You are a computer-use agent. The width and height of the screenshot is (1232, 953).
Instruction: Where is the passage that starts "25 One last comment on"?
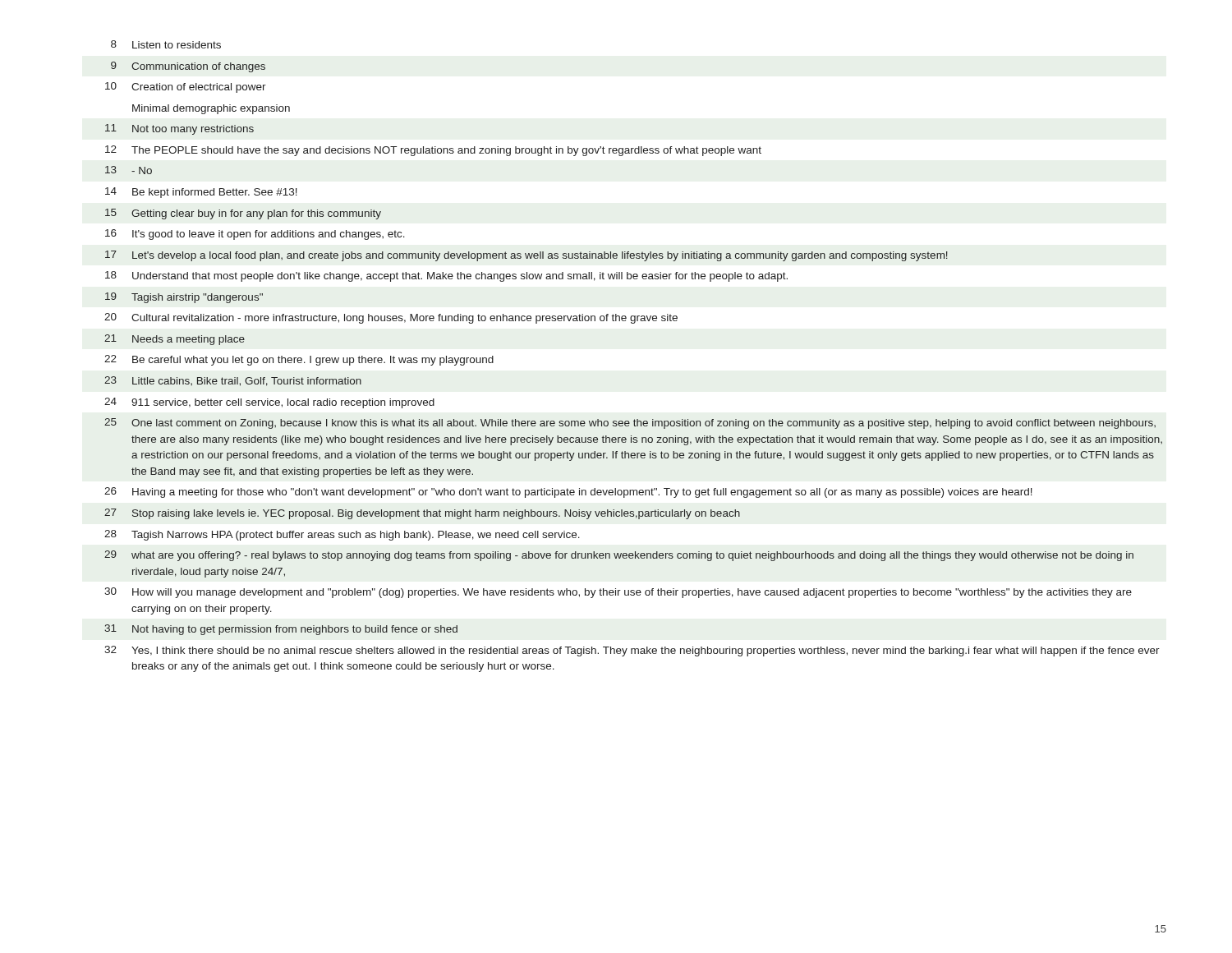(x=624, y=447)
